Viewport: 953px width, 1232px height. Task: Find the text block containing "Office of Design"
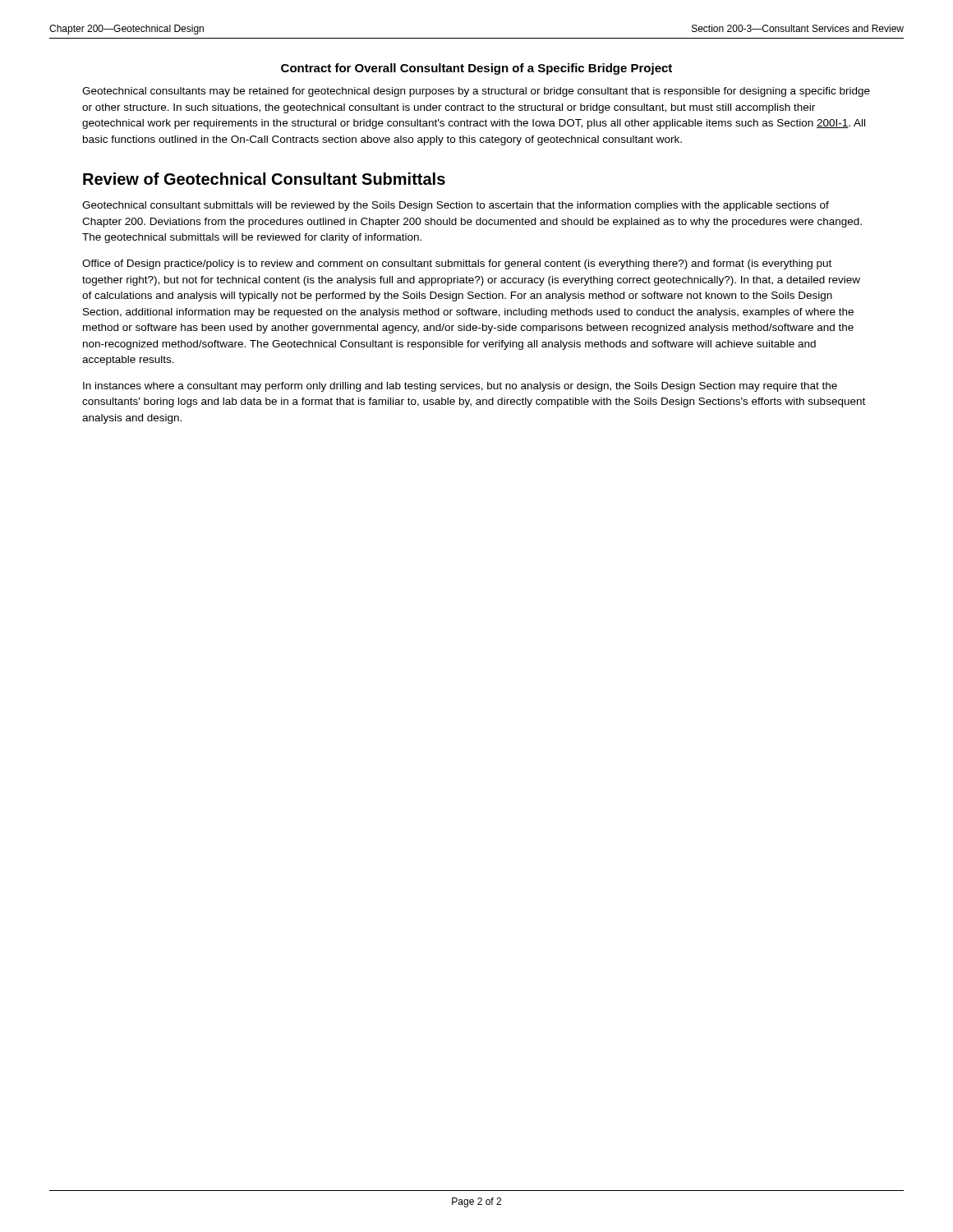(x=471, y=311)
